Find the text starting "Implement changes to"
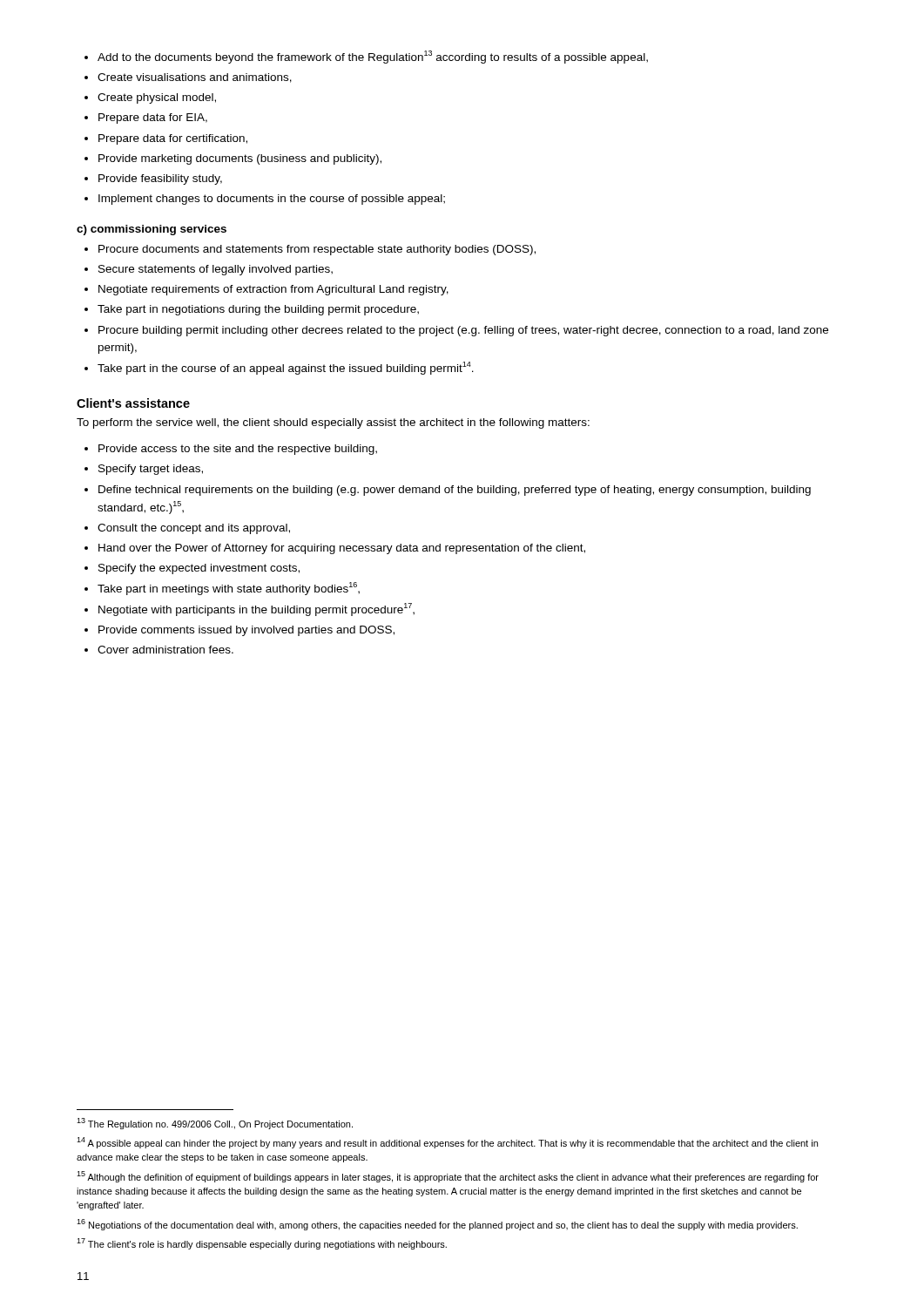Viewport: 924px width, 1307px height. click(272, 200)
